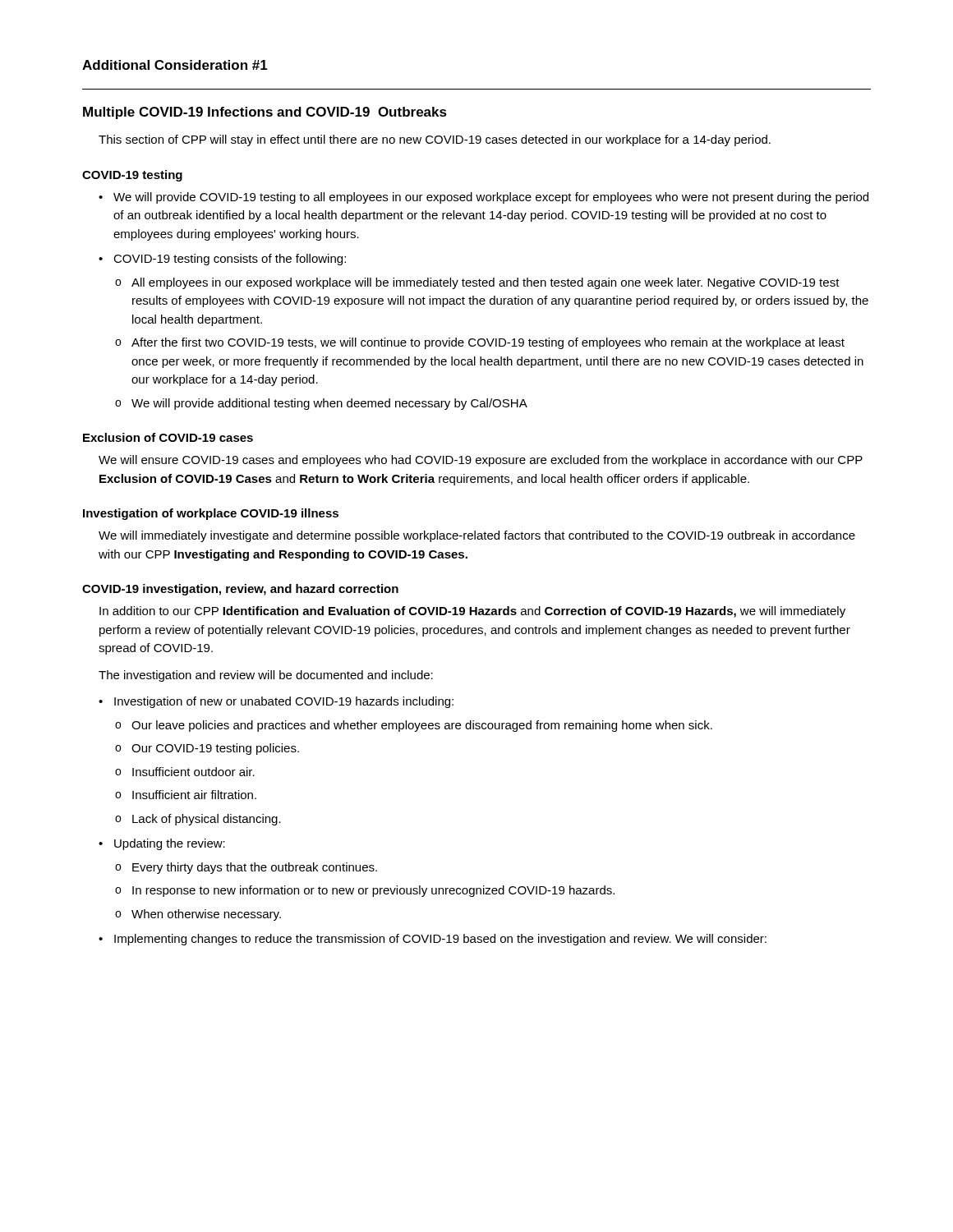
Task: Locate the text starting "We will ensure COVID-19 cases and employees who"
Action: point(481,469)
